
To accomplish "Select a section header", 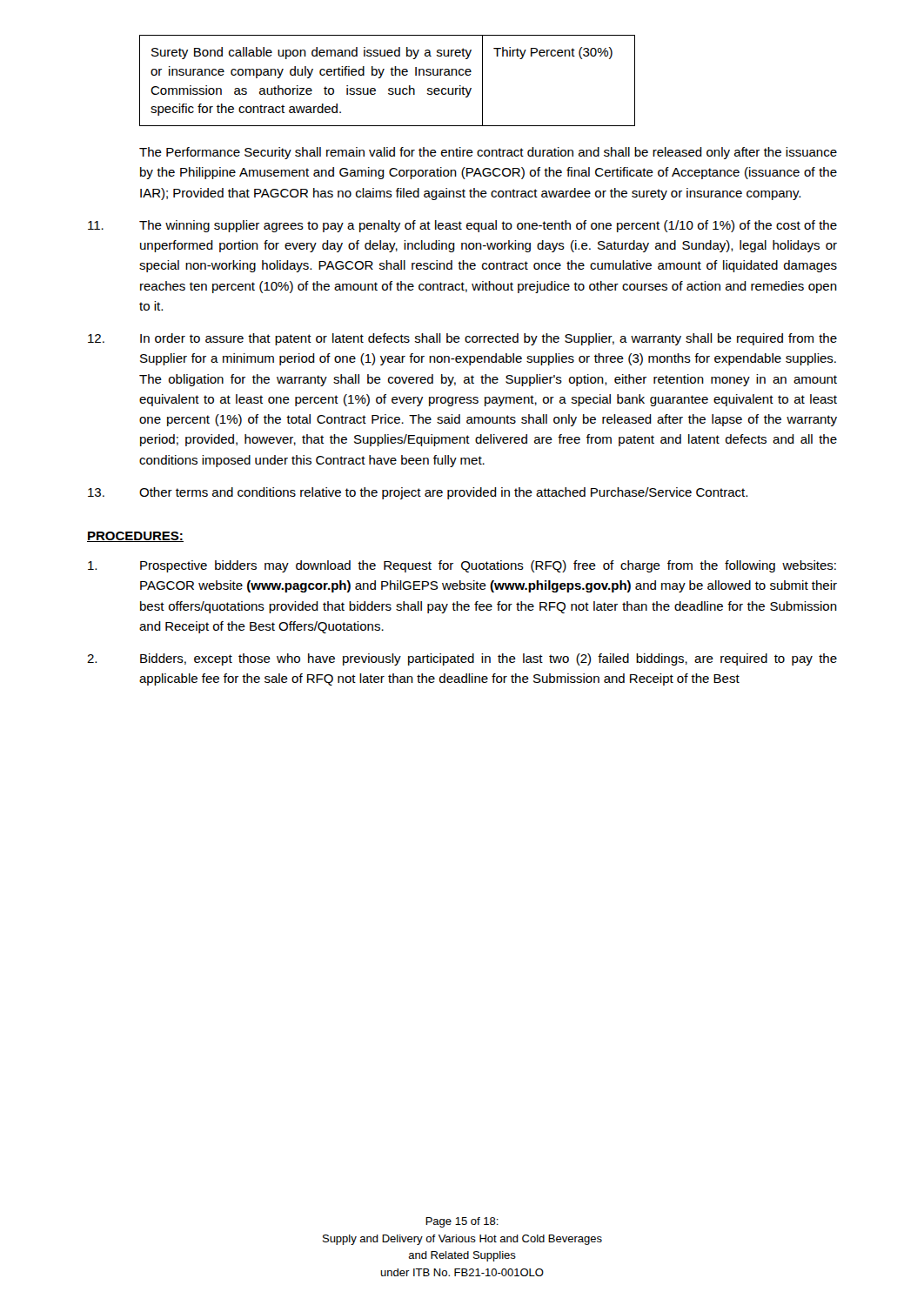I will tap(135, 536).
